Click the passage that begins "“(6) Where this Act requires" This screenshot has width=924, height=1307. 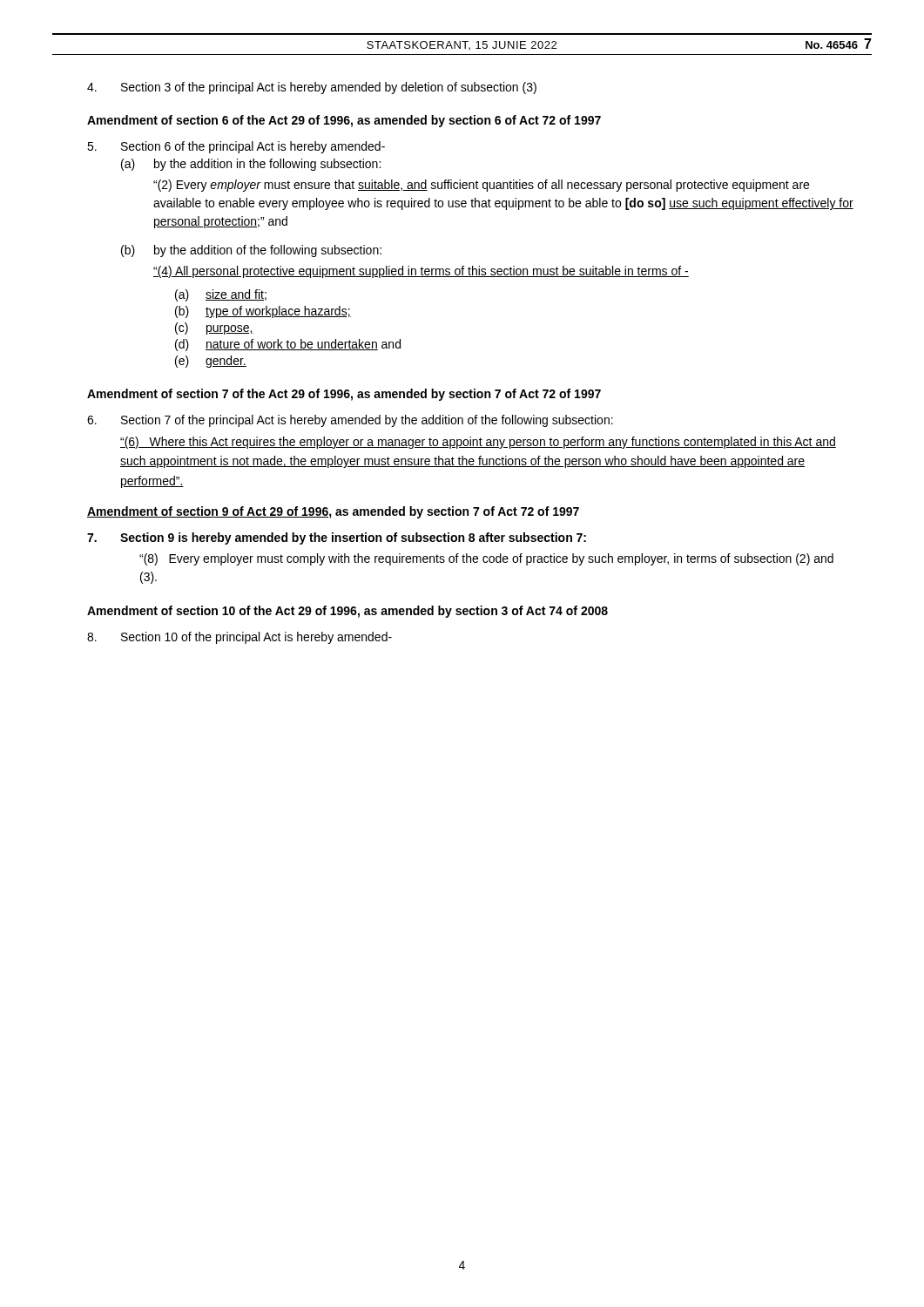(x=478, y=461)
